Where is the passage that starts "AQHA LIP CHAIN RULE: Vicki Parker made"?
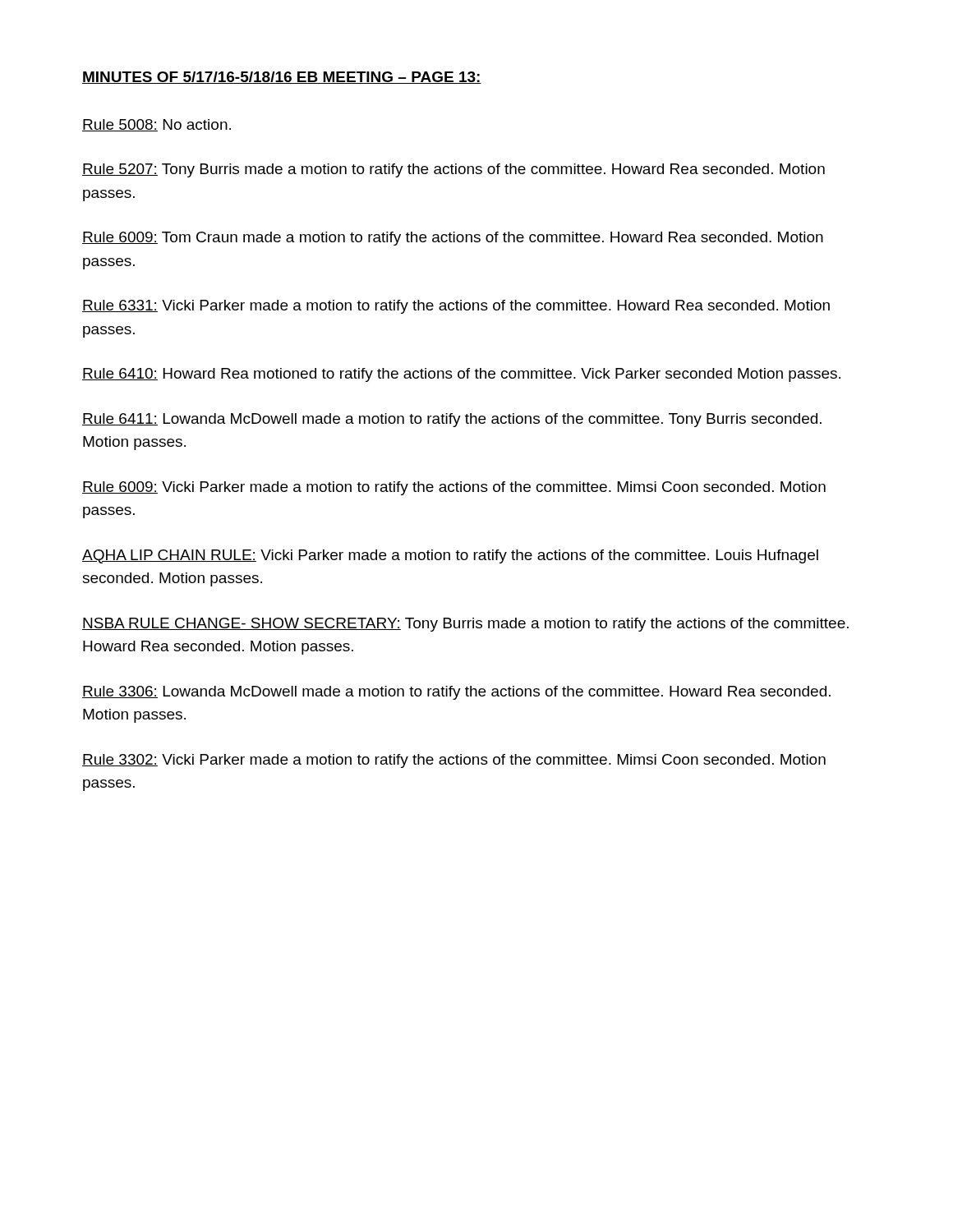The width and height of the screenshot is (953, 1232). 451,566
